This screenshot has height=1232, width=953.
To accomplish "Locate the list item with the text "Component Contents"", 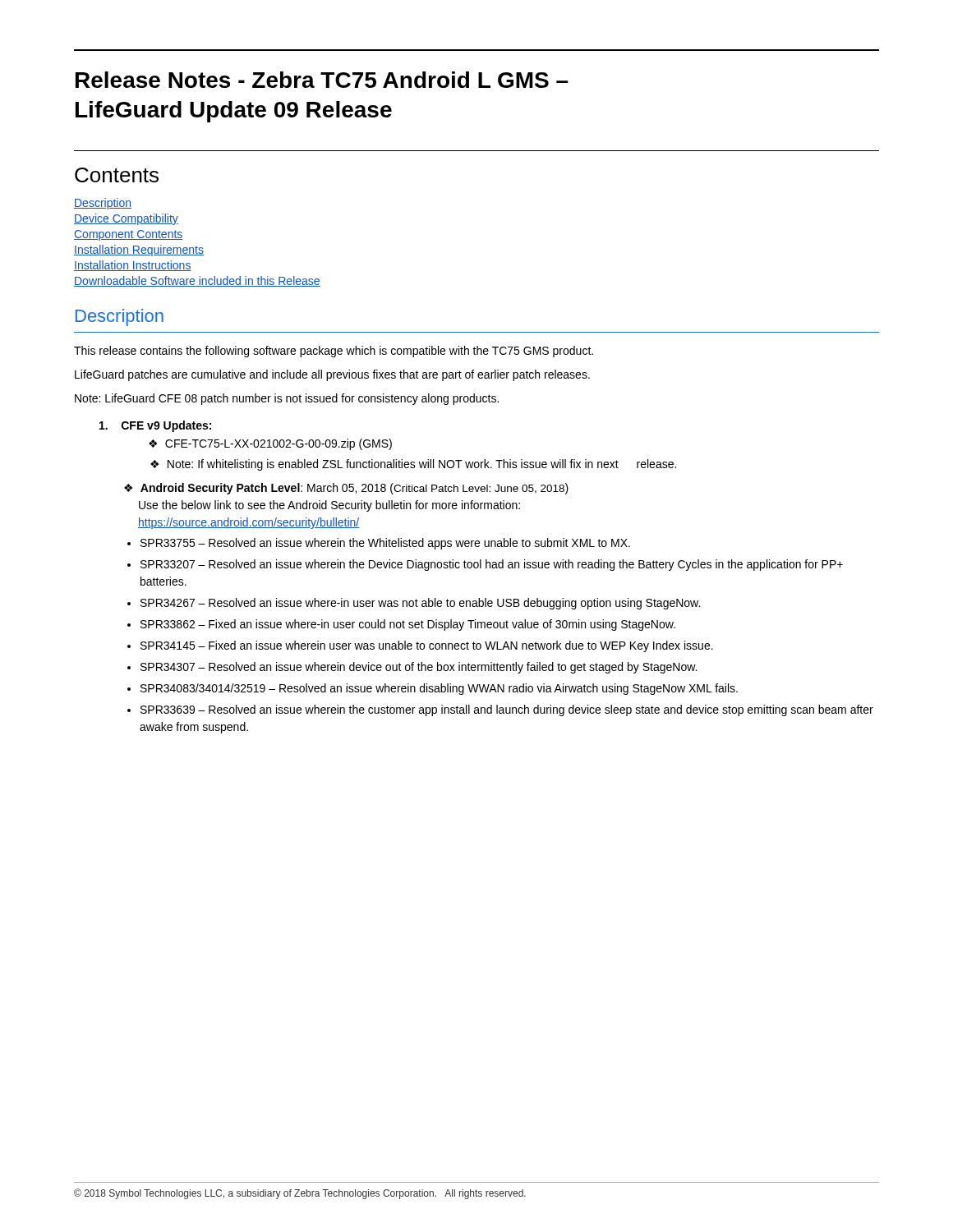I will pos(129,235).
